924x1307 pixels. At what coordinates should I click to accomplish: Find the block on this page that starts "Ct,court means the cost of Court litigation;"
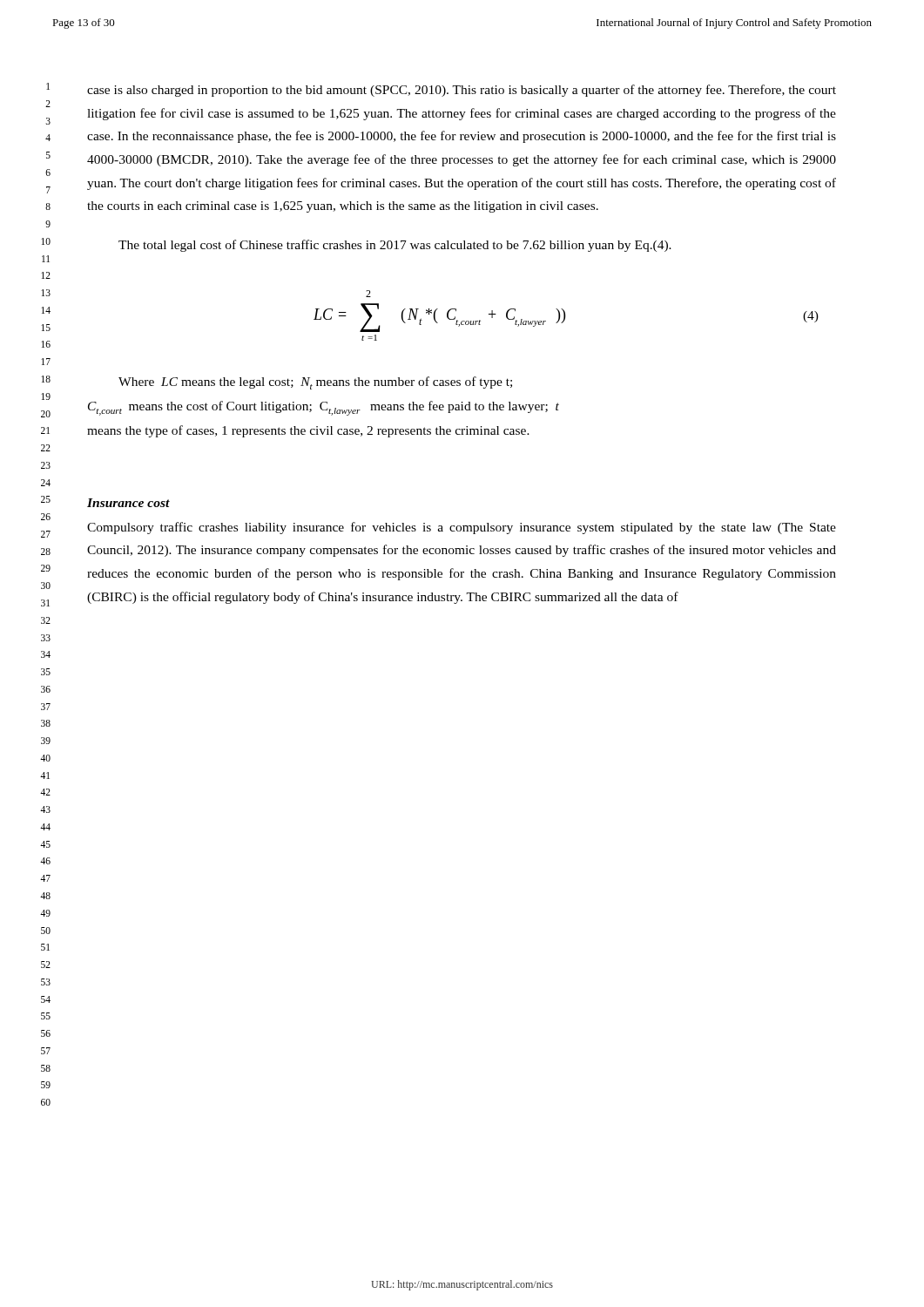pos(323,407)
